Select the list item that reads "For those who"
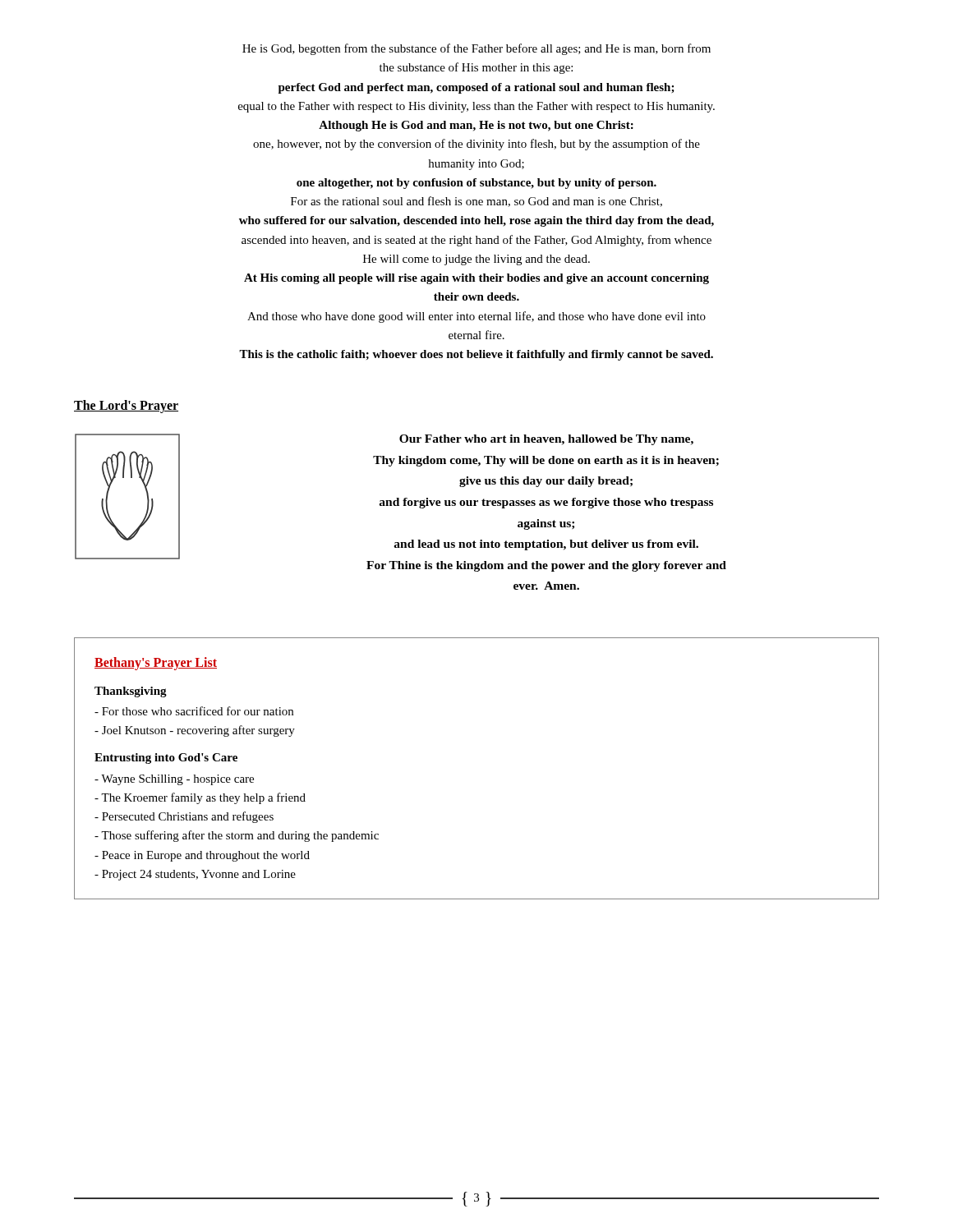 (x=194, y=711)
